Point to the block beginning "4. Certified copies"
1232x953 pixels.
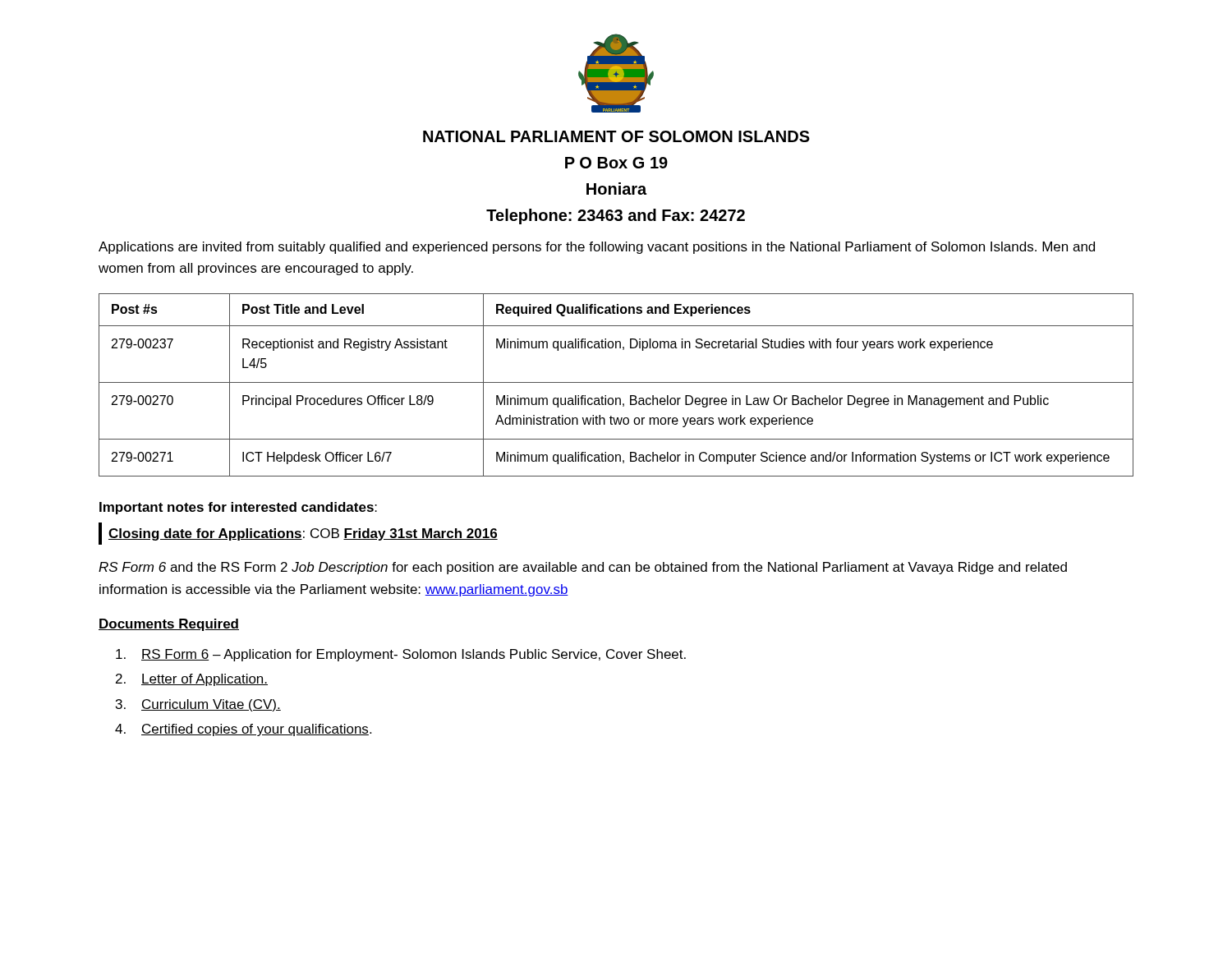[x=244, y=730]
